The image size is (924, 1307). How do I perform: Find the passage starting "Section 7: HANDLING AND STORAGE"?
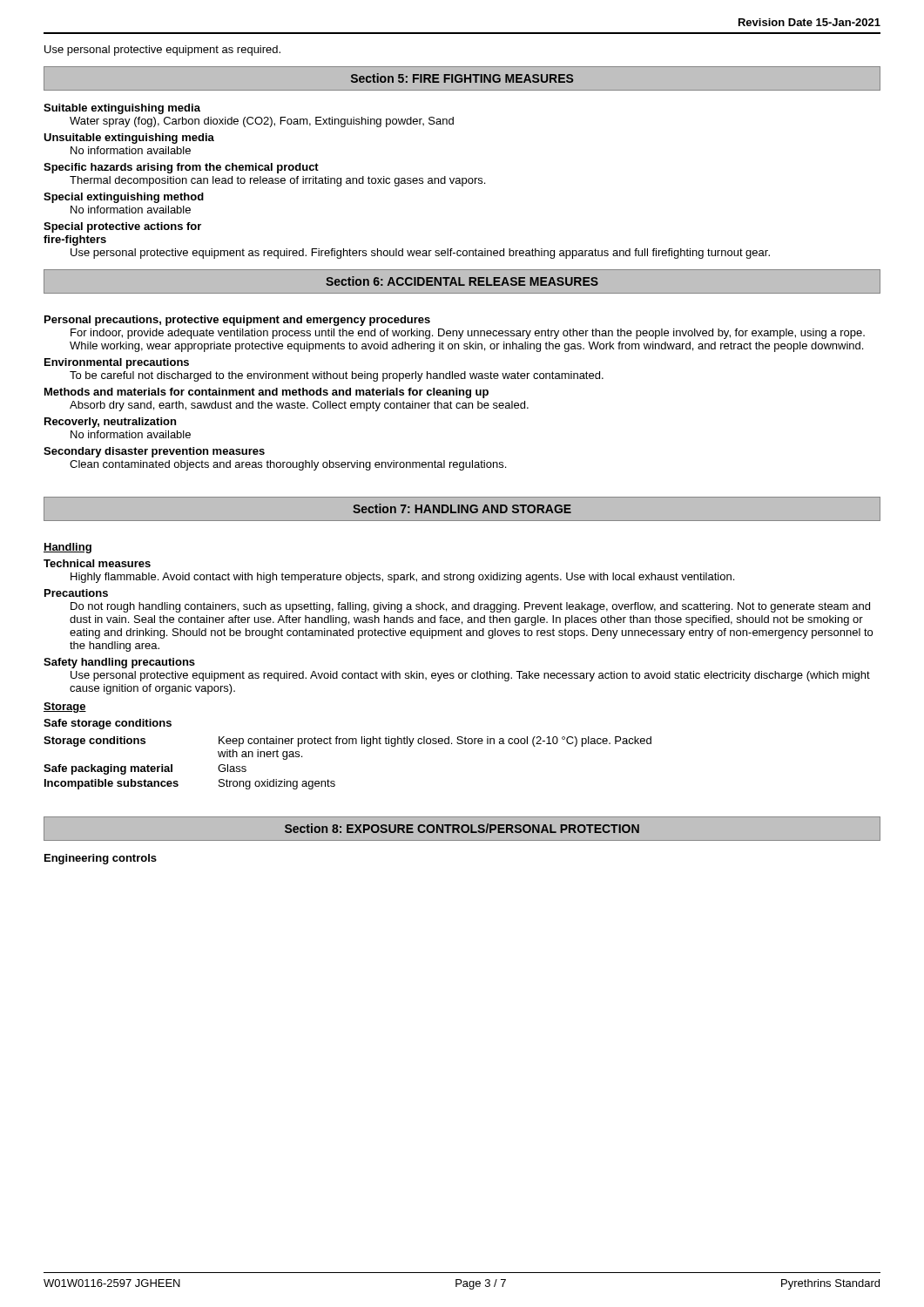pos(462,509)
